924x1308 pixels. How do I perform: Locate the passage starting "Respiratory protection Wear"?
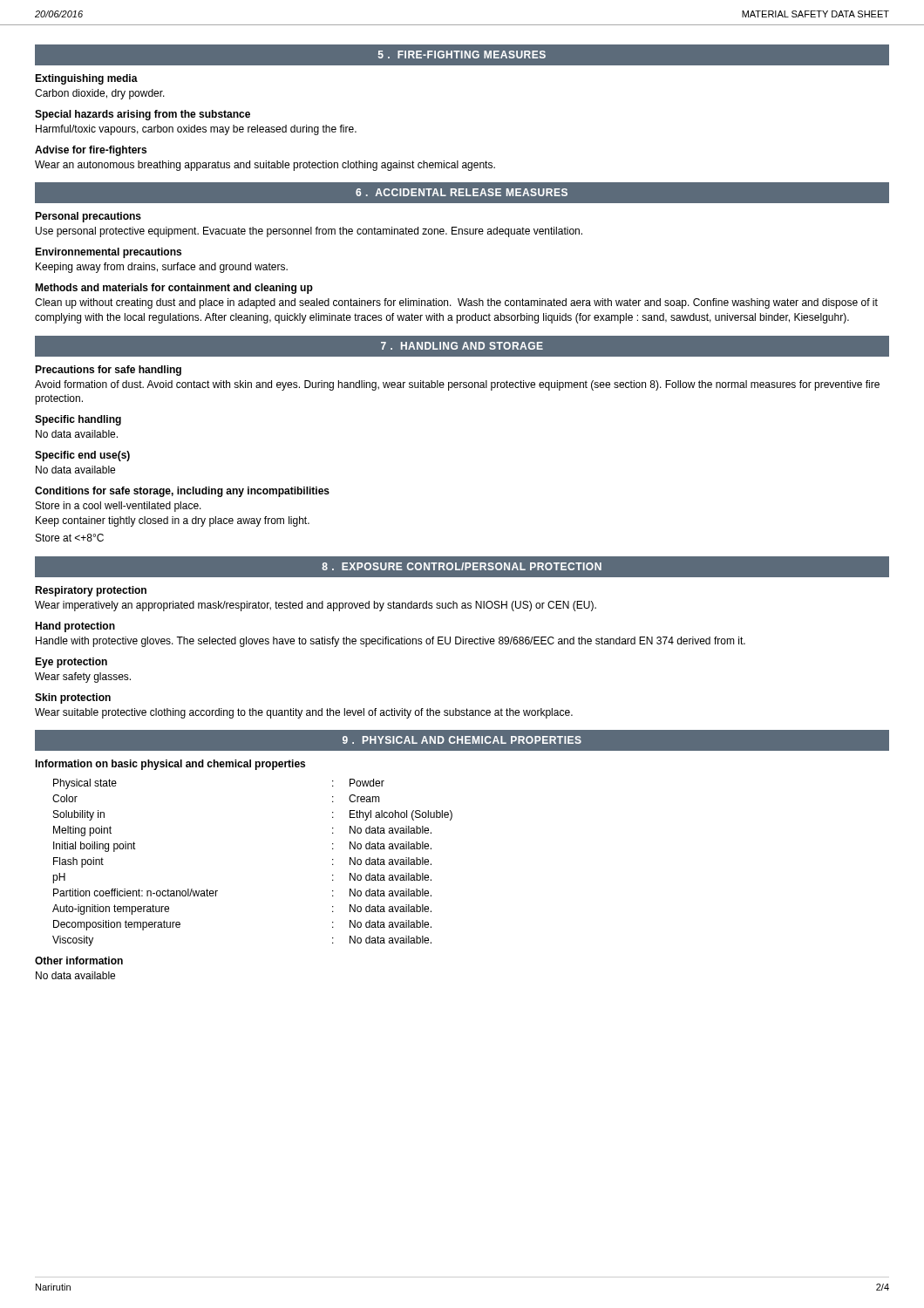tap(462, 599)
